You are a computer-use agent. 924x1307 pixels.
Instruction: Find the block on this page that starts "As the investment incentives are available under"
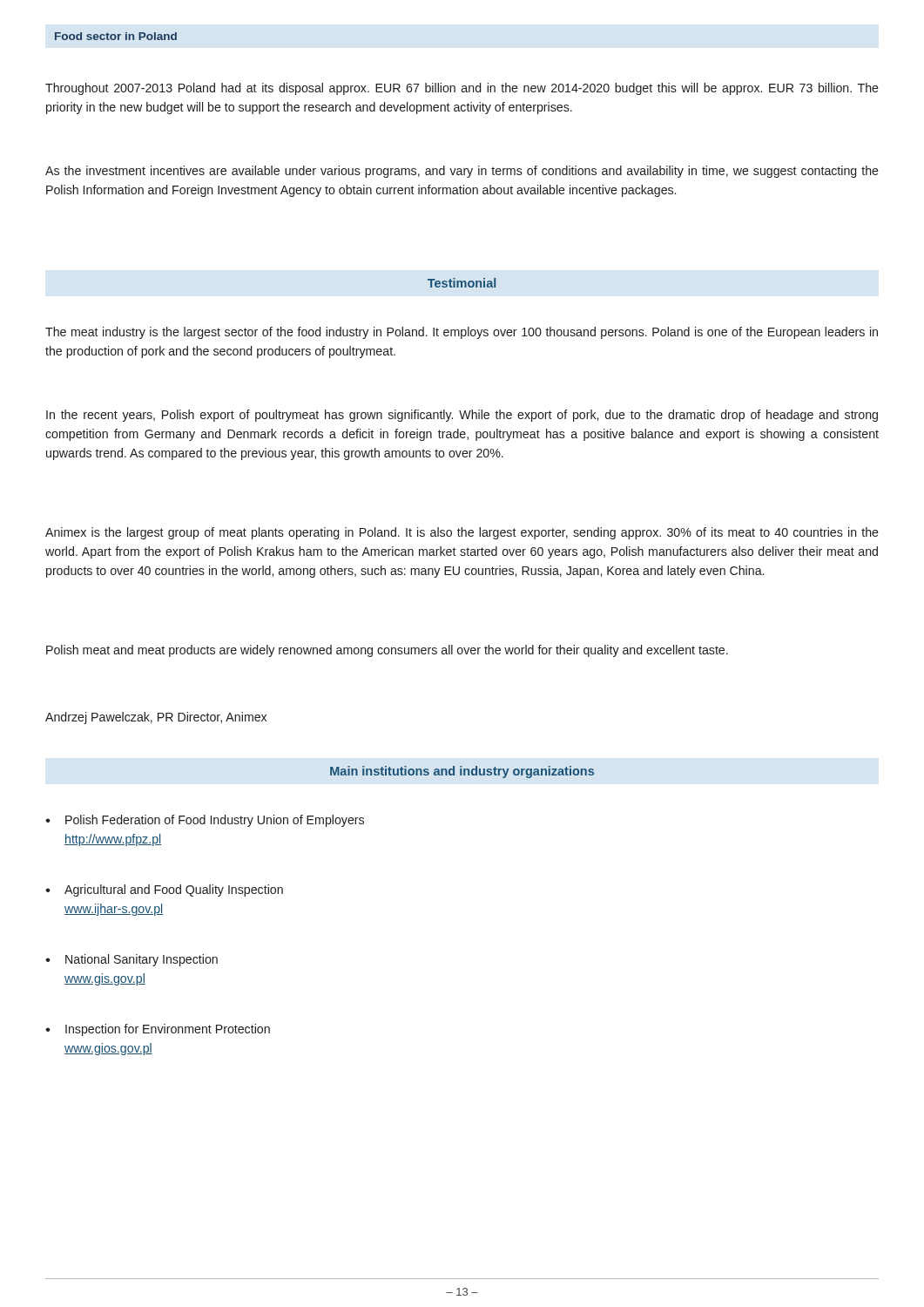[462, 180]
